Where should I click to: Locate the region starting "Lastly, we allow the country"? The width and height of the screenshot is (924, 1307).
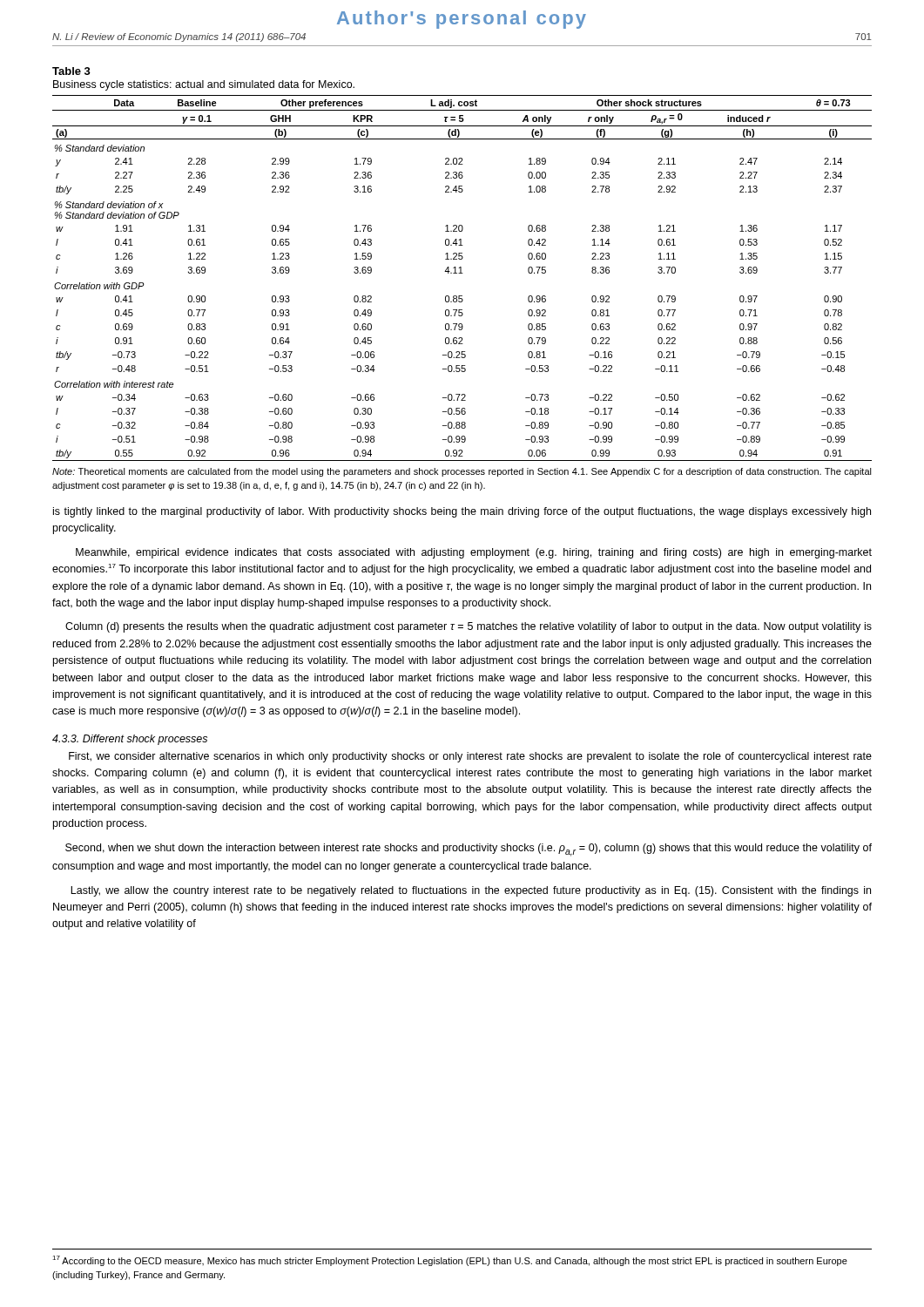tap(462, 907)
